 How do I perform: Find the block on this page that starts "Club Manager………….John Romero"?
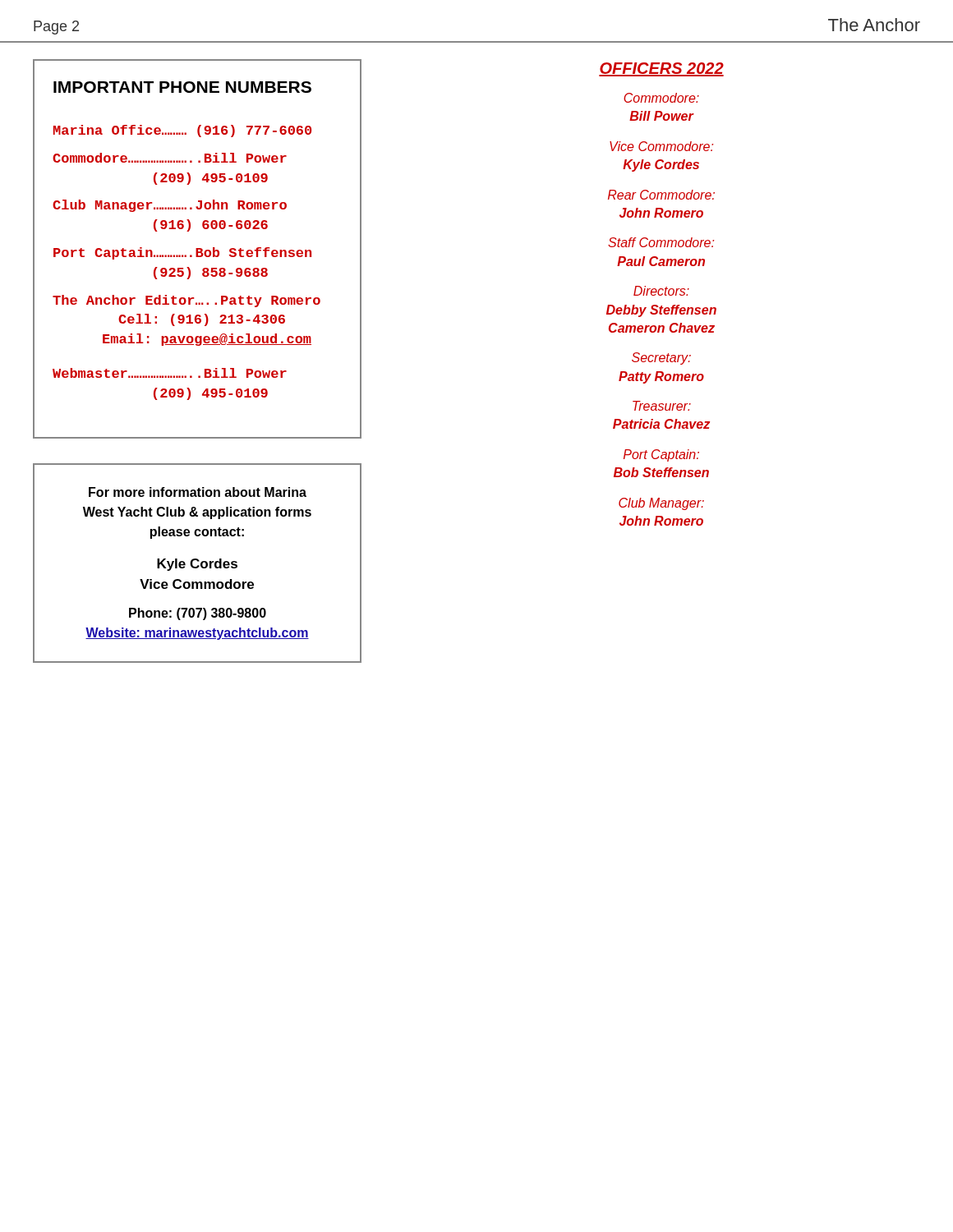coord(197,217)
